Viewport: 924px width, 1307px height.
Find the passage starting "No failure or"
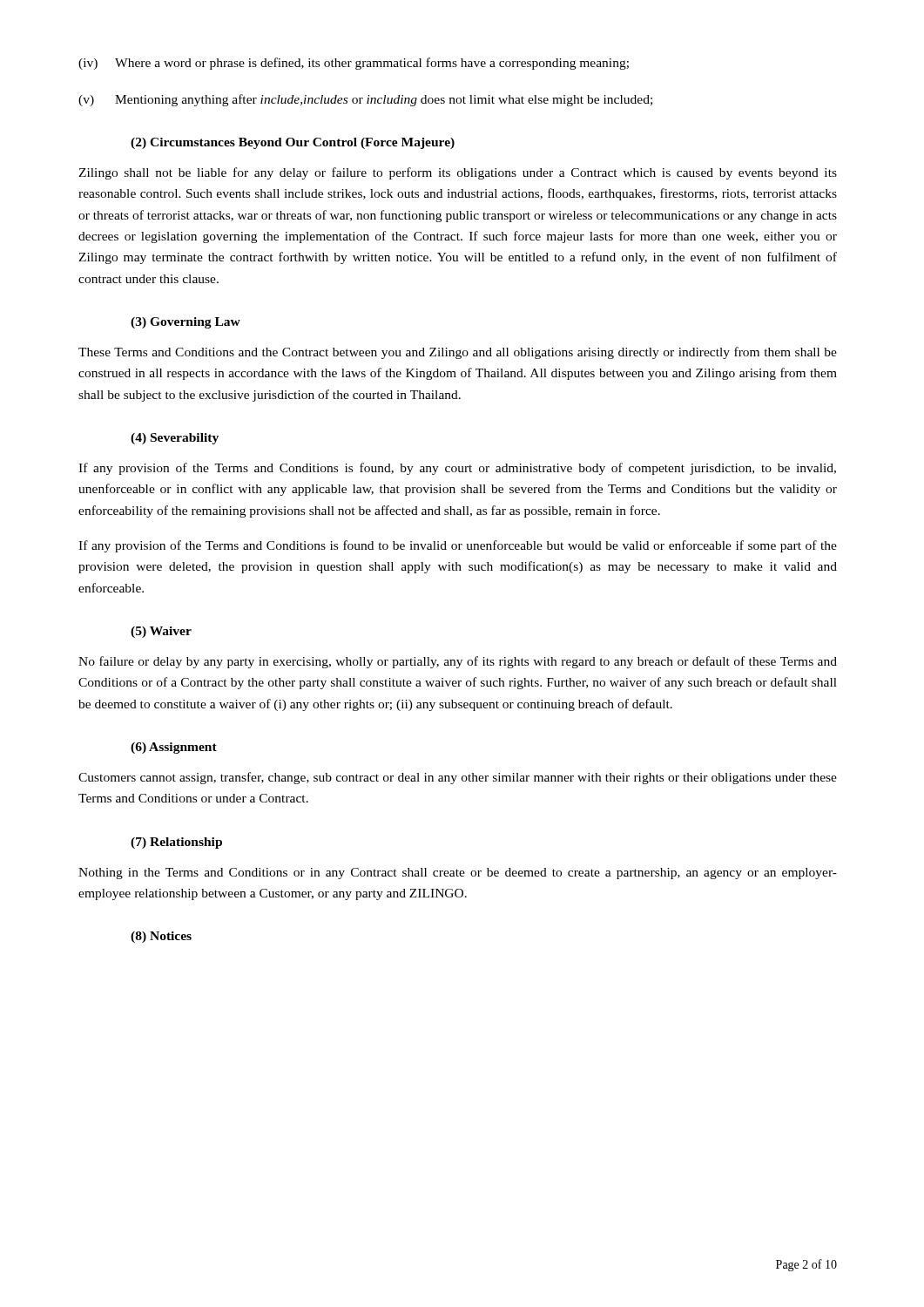(458, 682)
